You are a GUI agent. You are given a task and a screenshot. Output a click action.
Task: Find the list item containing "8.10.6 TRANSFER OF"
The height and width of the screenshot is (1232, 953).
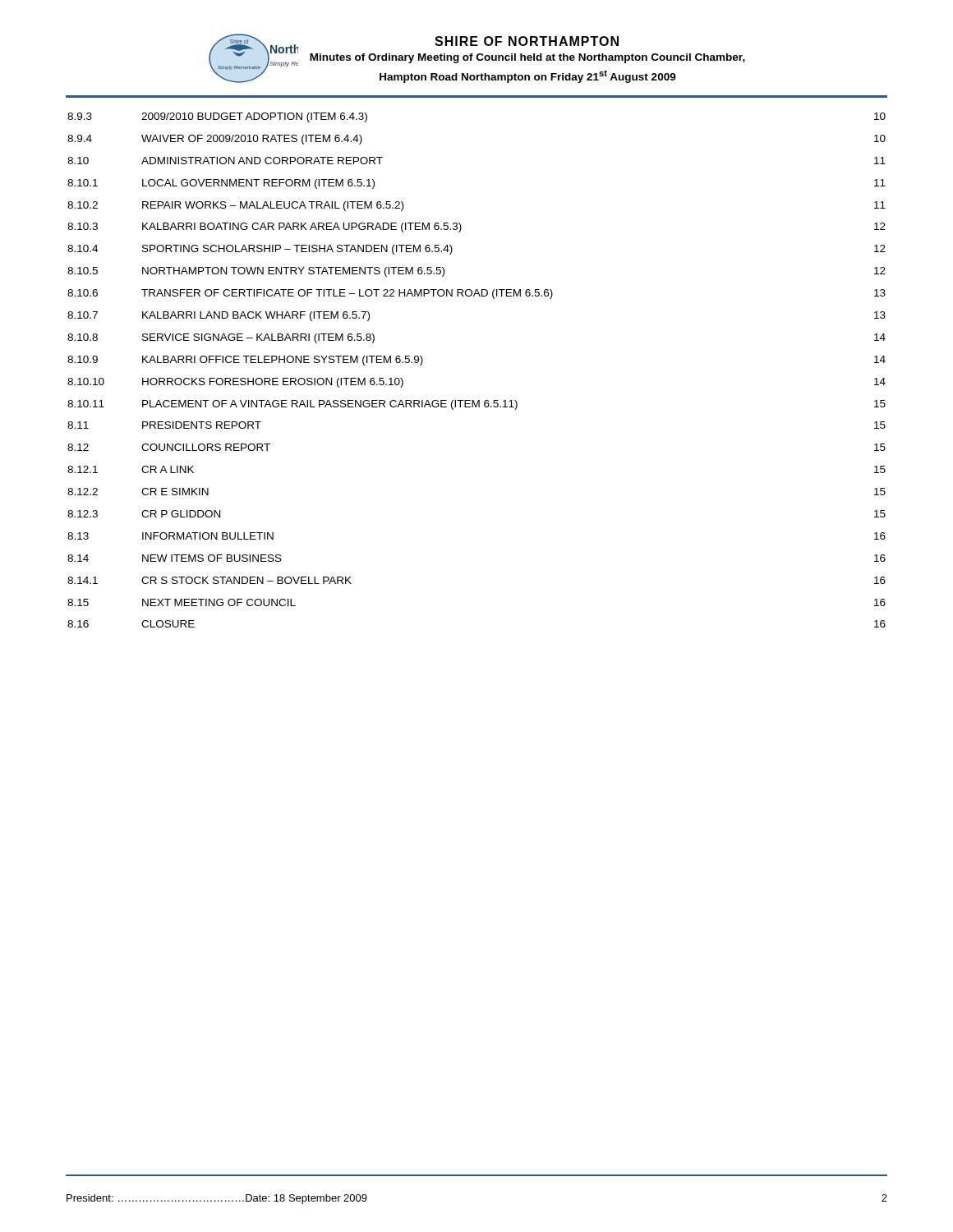click(x=476, y=294)
